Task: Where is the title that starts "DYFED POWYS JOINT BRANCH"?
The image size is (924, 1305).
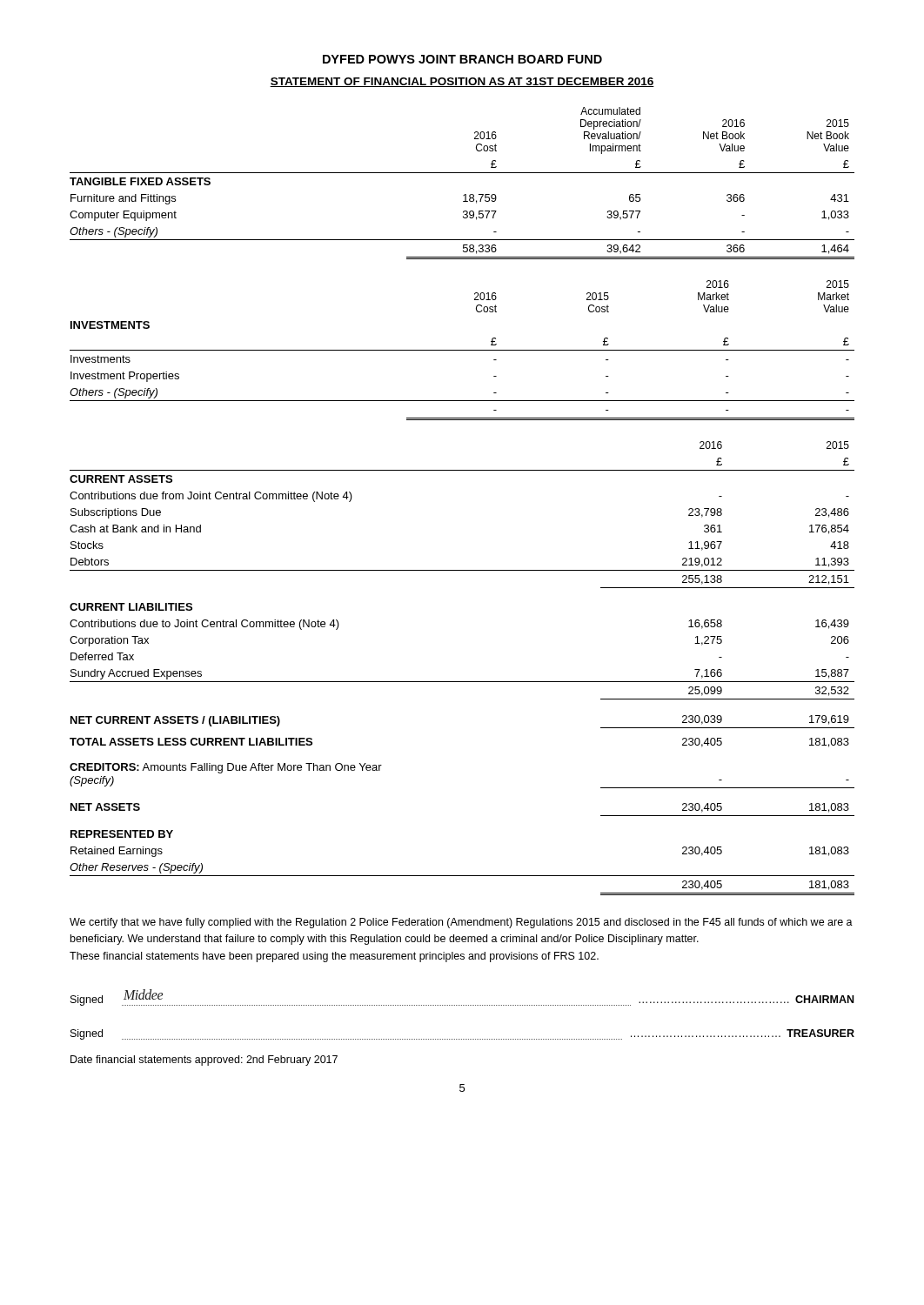Action: point(462,59)
